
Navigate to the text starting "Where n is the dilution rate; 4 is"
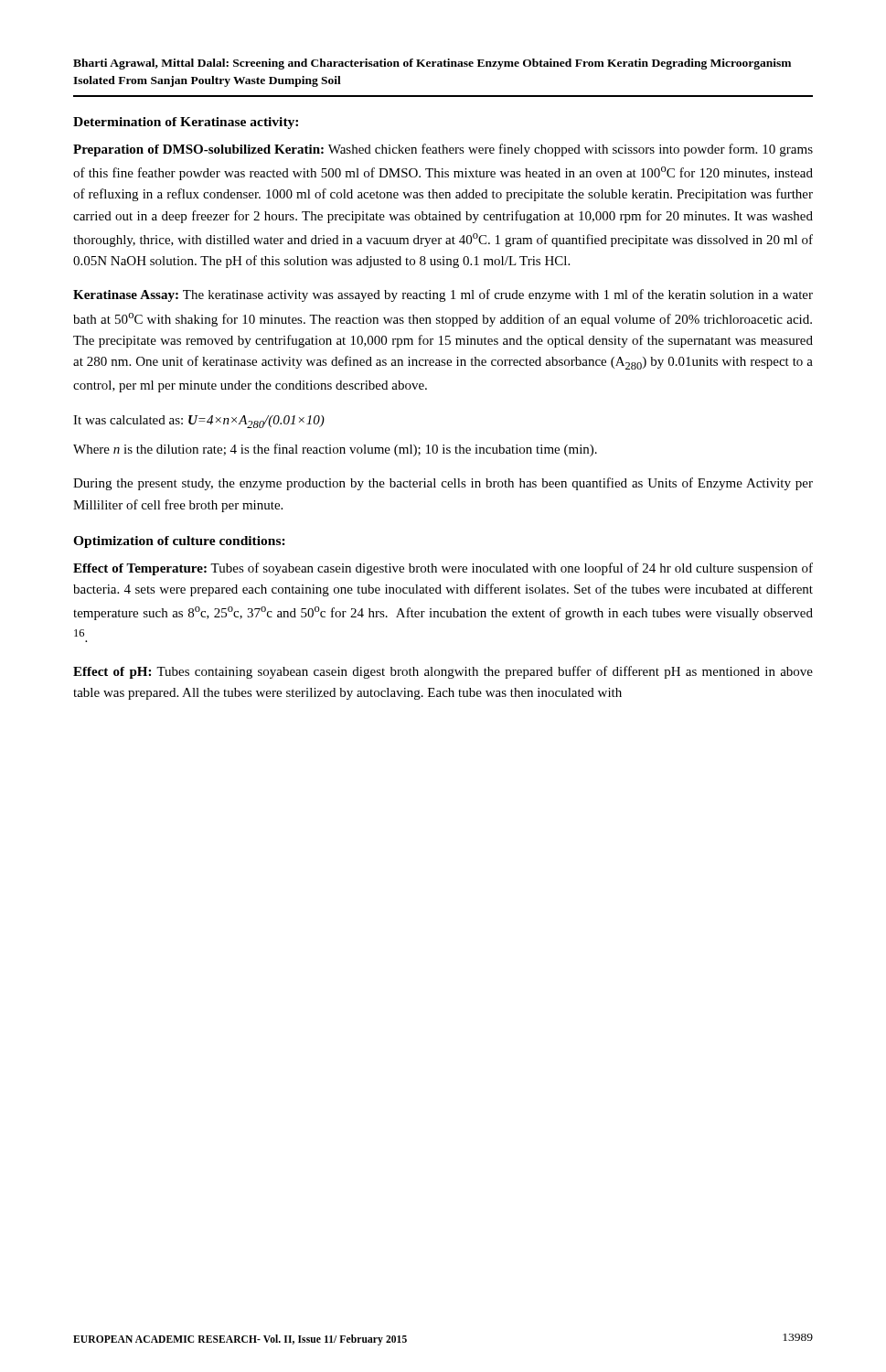(335, 449)
